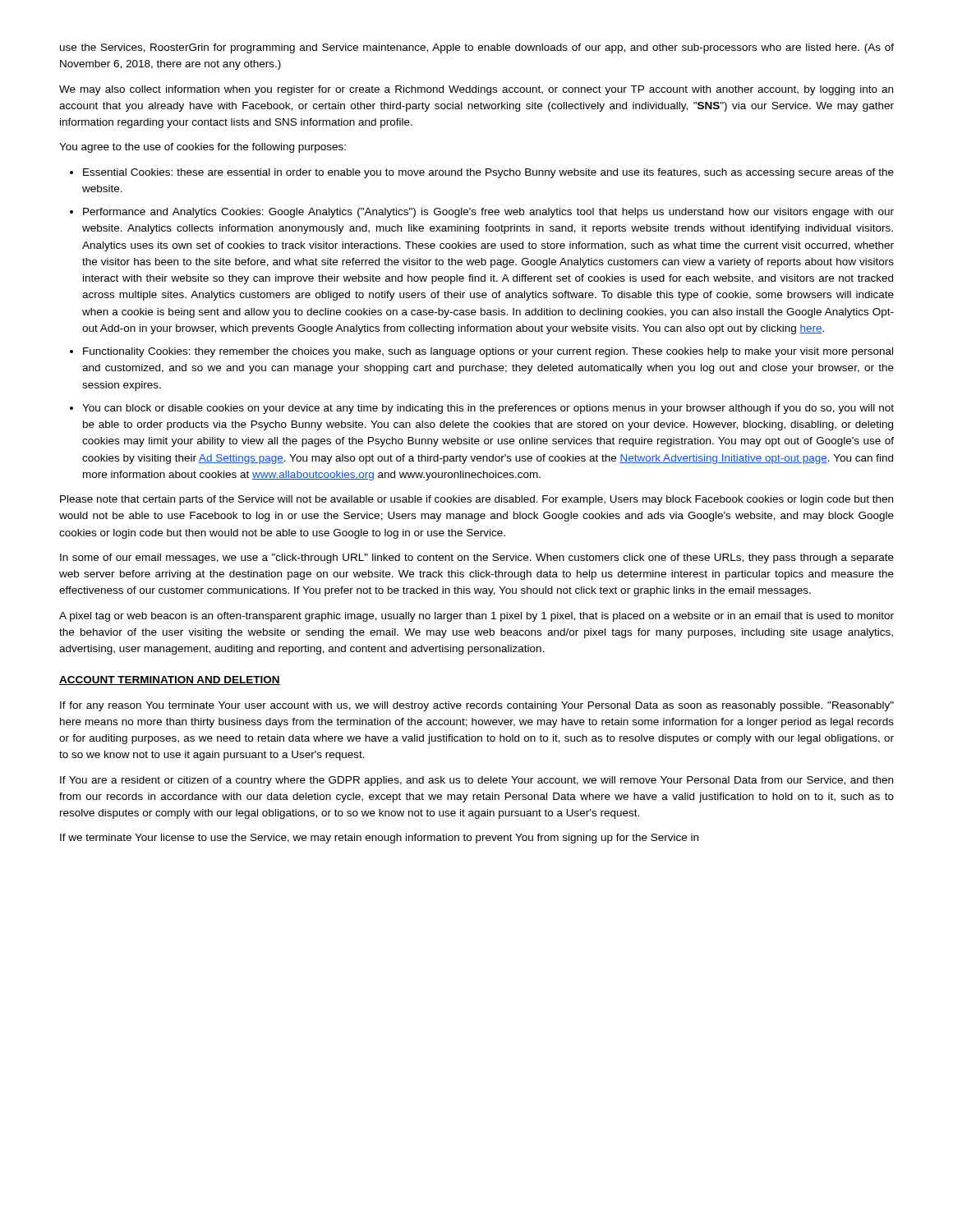
Task: Find the list item containing "Essential Cookies: these"
Action: tap(488, 180)
